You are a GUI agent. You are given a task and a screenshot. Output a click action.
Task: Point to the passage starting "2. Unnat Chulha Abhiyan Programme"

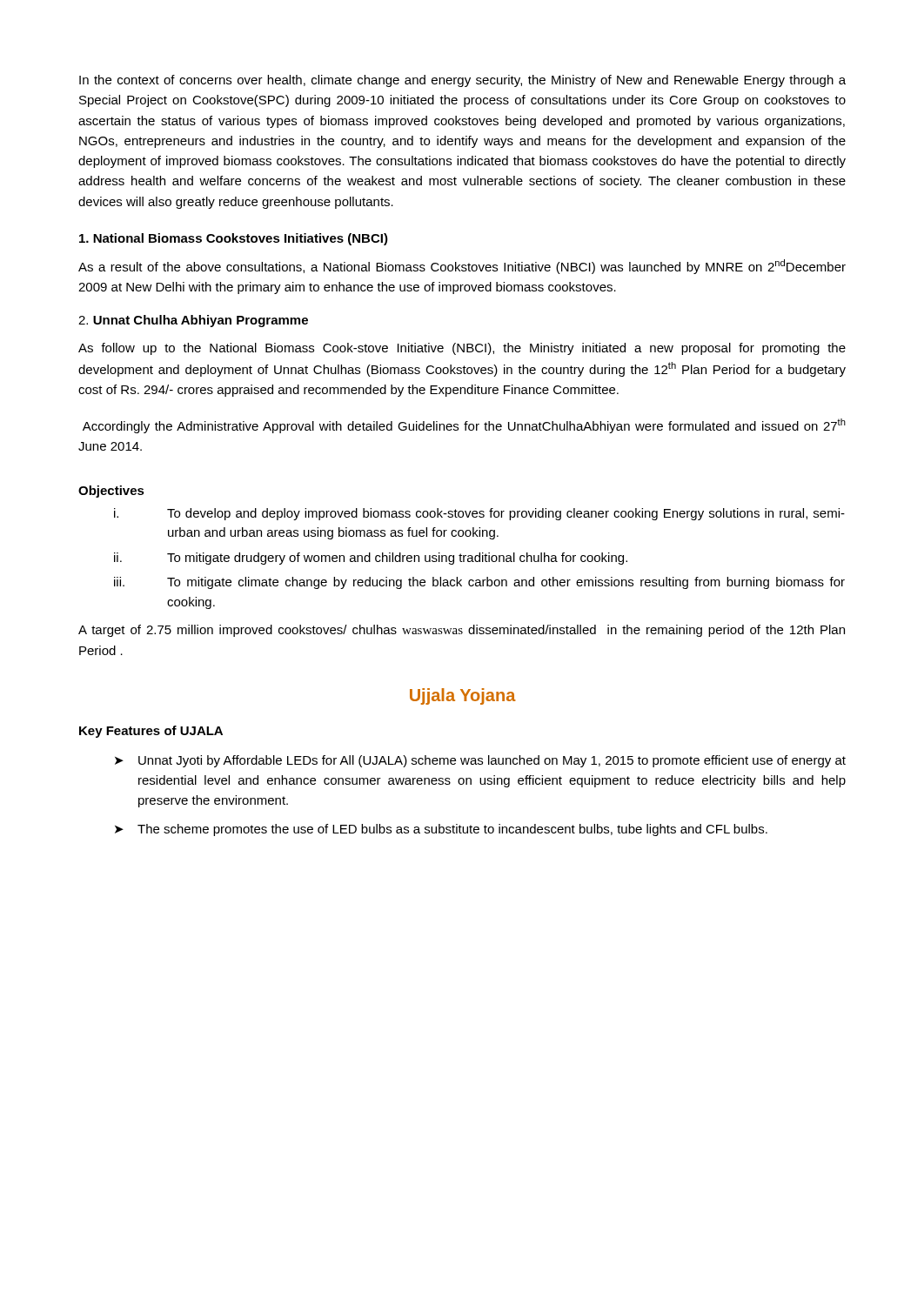193,320
